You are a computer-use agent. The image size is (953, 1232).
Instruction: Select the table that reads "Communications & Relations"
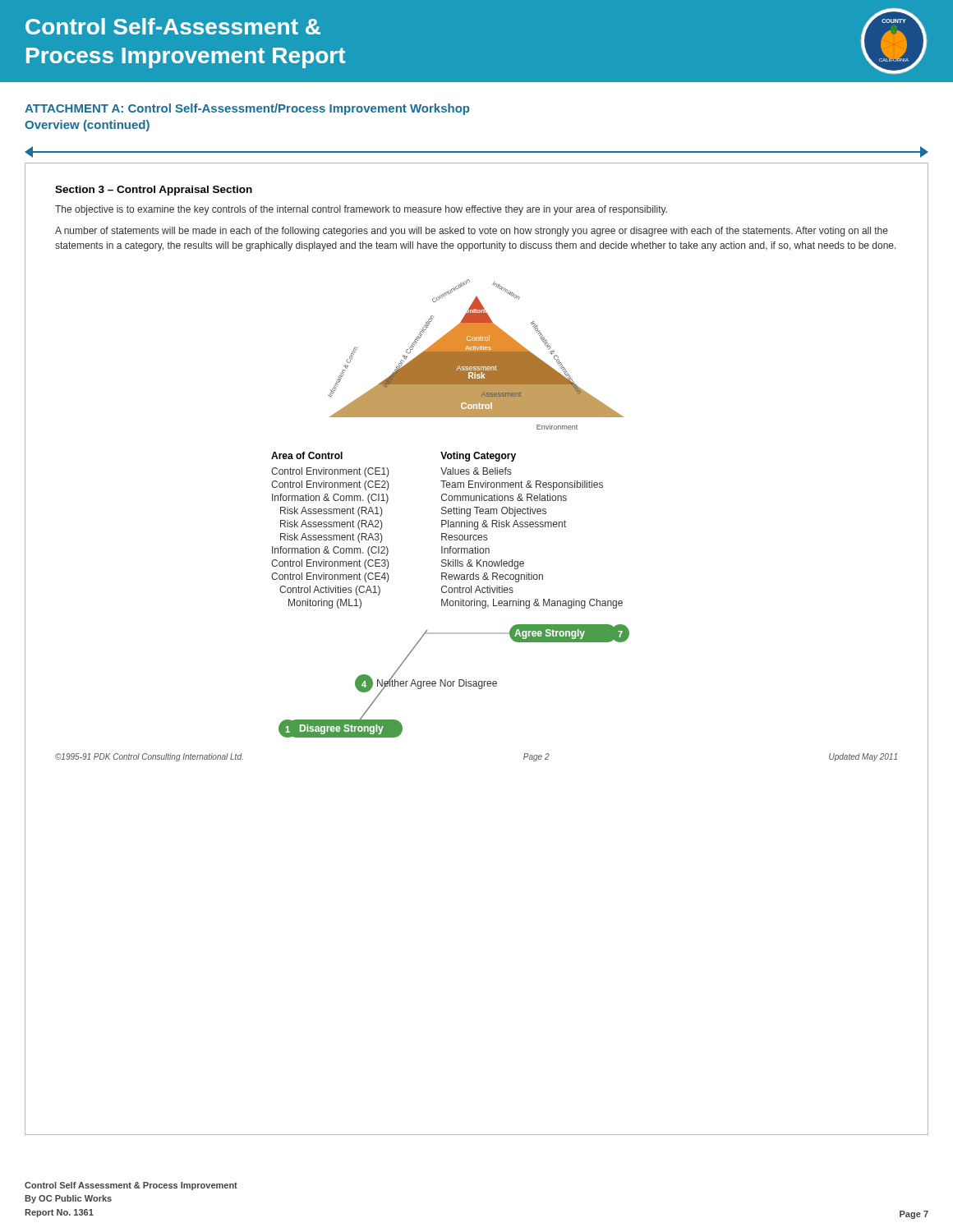pos(476,529)
